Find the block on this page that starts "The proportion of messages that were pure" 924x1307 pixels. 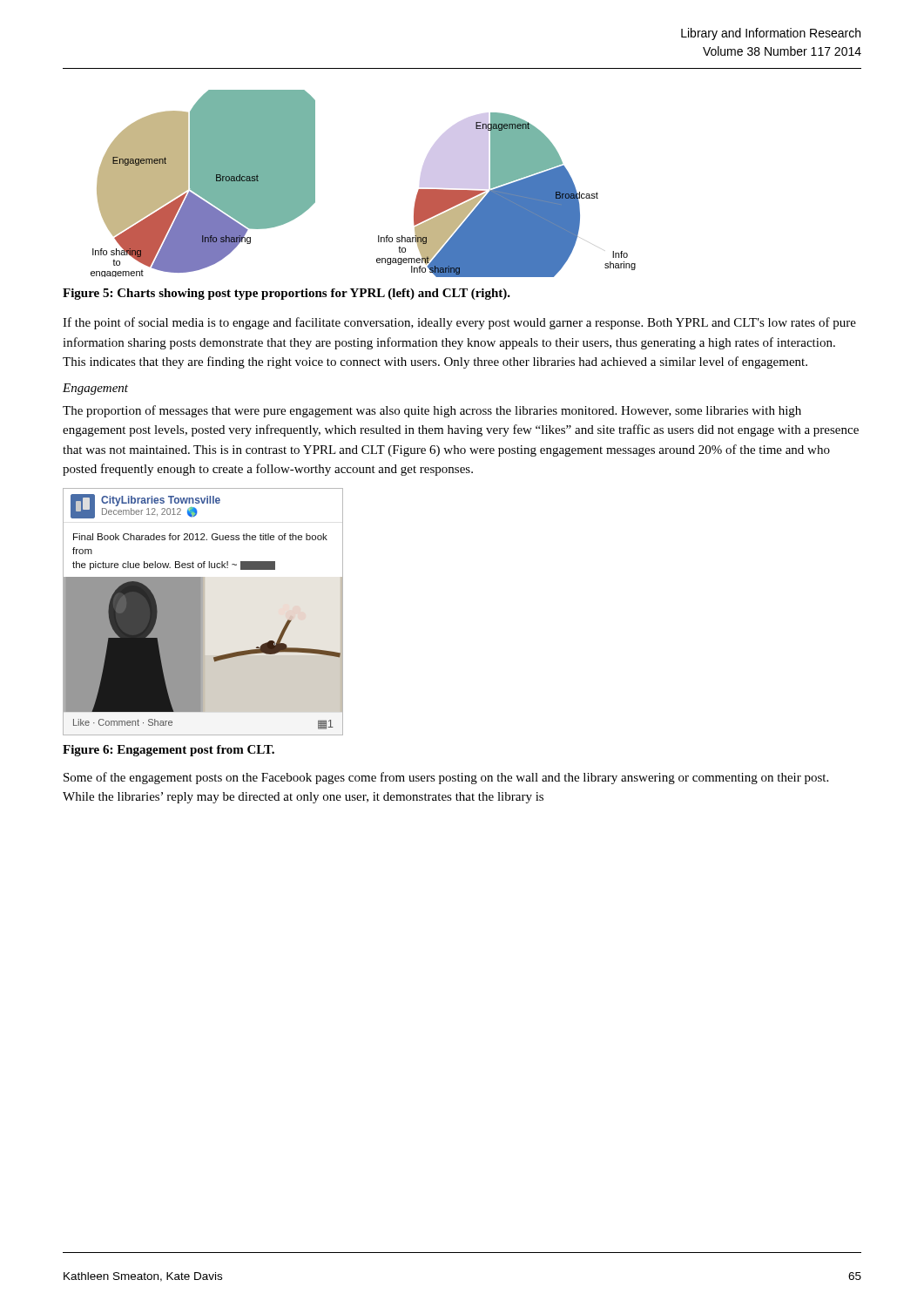461,439
